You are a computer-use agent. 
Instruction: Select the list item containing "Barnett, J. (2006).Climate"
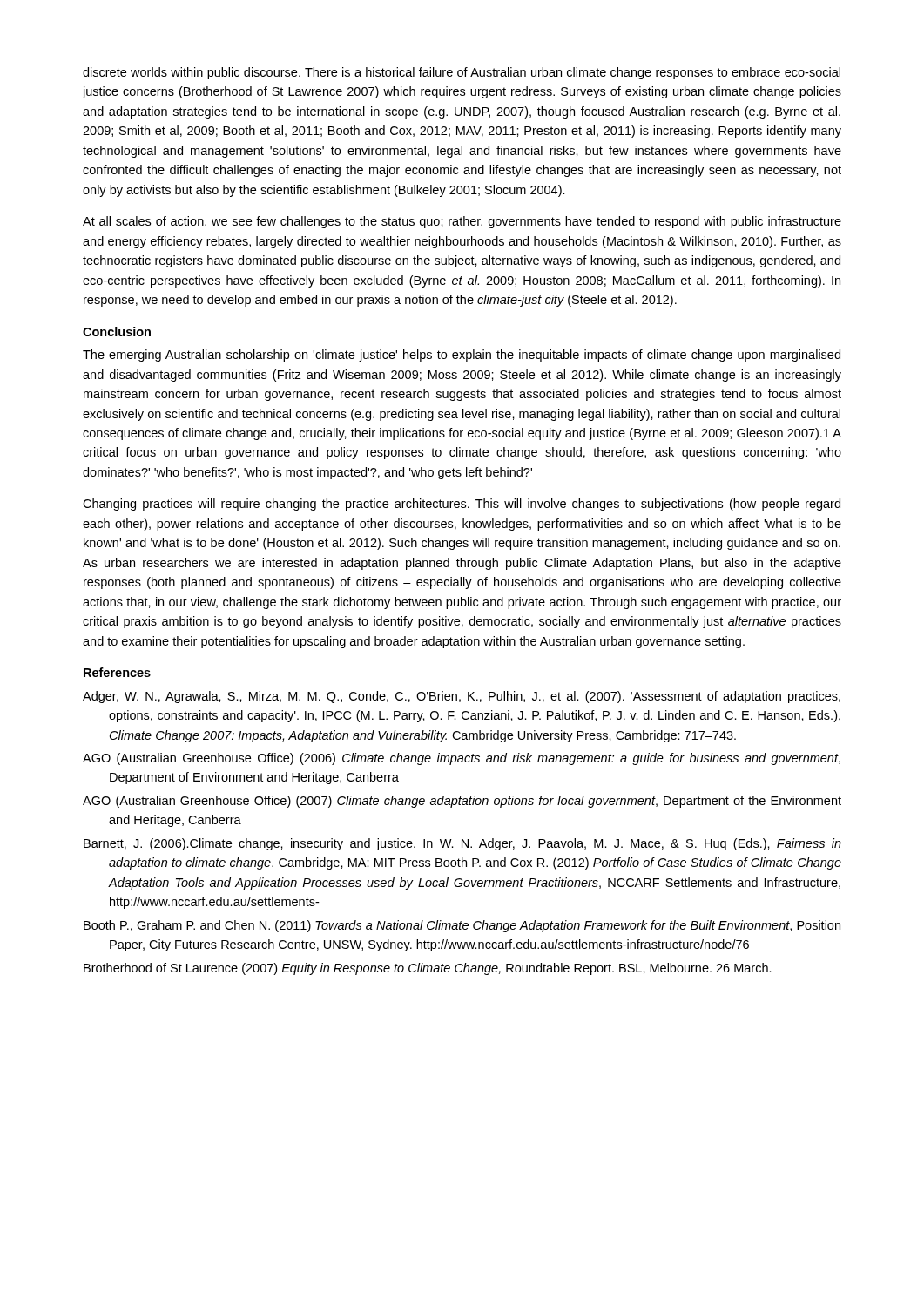[x=462, y=873]
